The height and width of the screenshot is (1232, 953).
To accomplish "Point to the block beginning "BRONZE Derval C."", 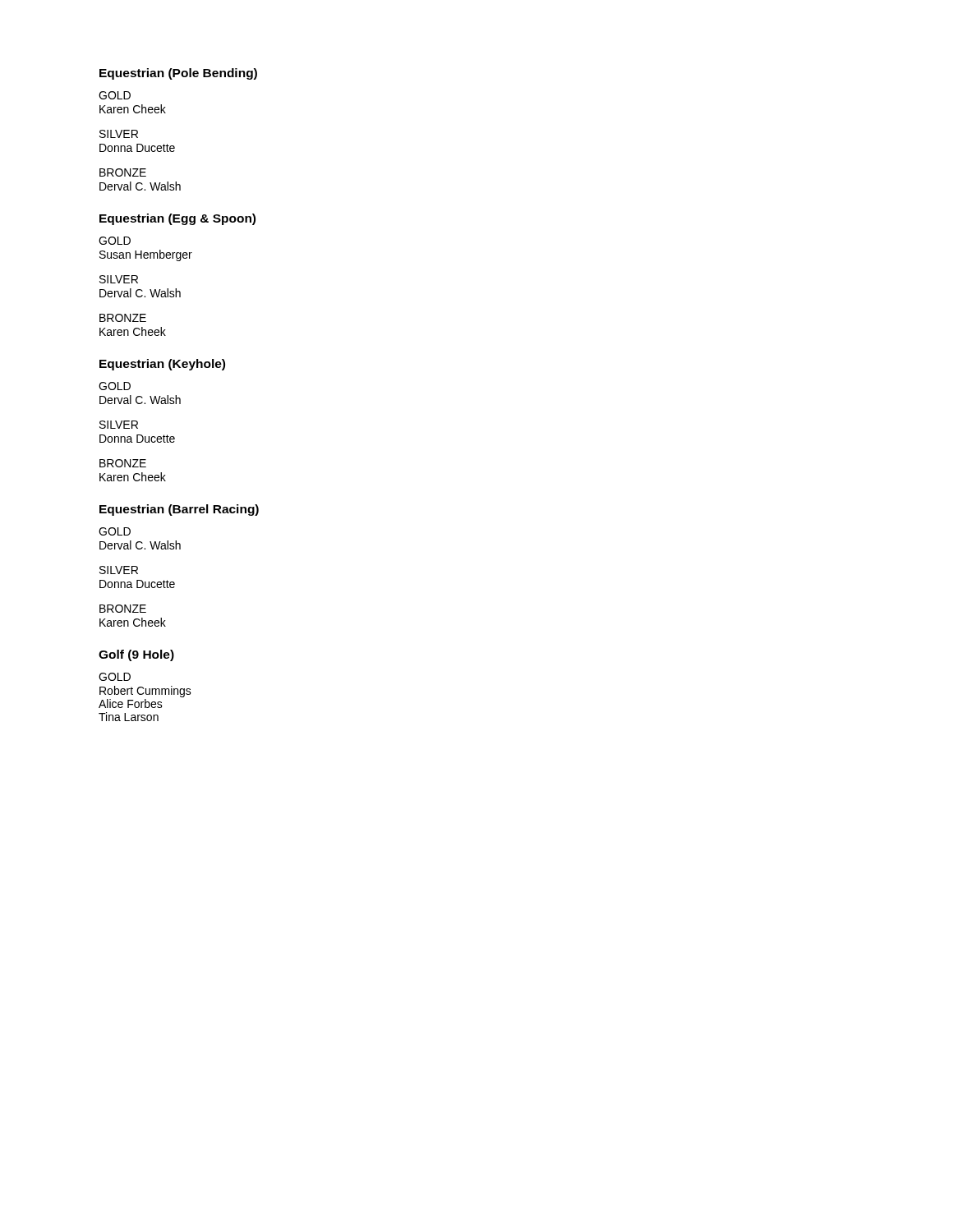I will pyautogui.click(x=123, y=172).
